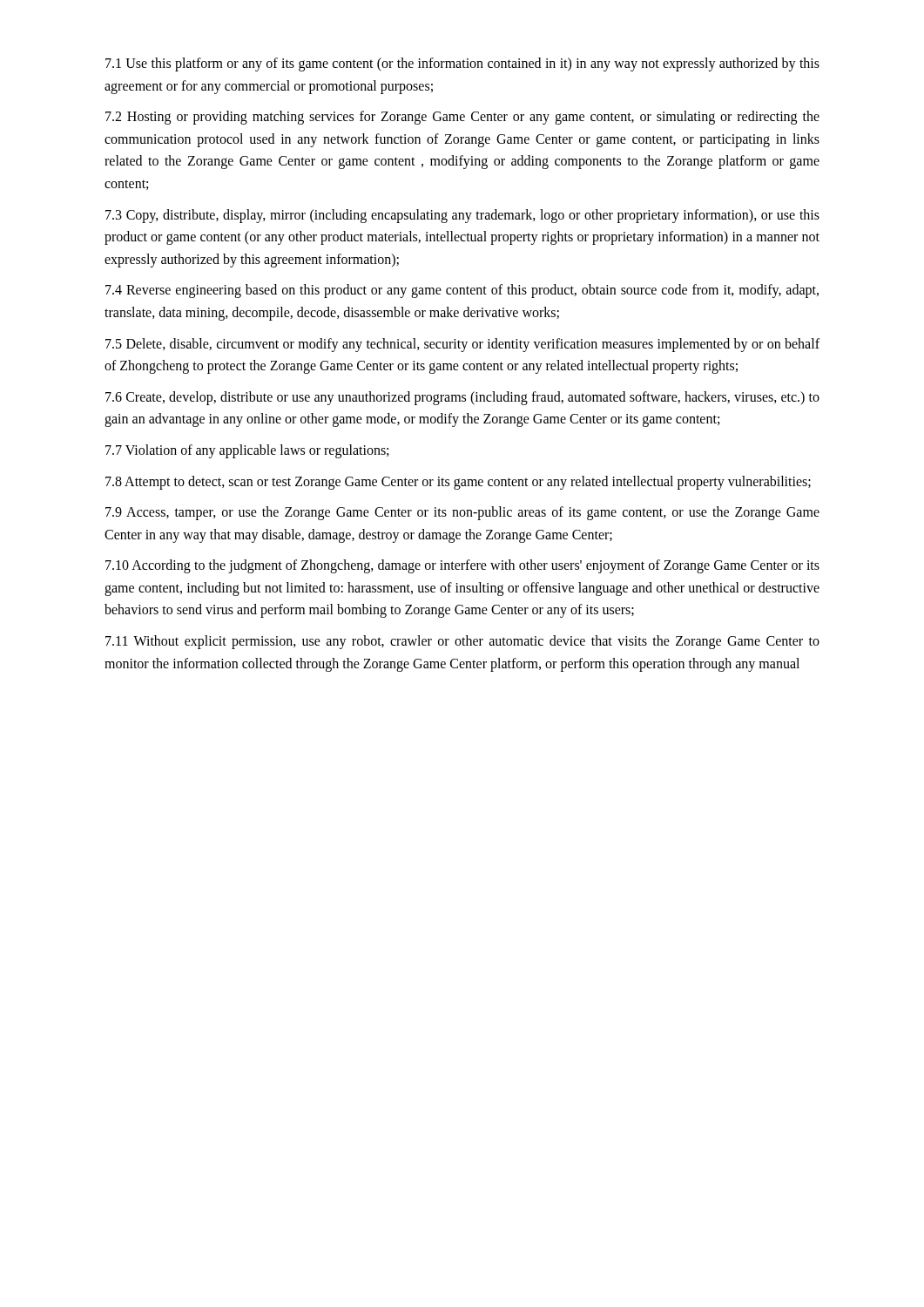Locate the element starting "7.6 Create, develop, distribute or use"
Image resolution: width=924 pixels, height=1307 pixels.
coord(462,408)
